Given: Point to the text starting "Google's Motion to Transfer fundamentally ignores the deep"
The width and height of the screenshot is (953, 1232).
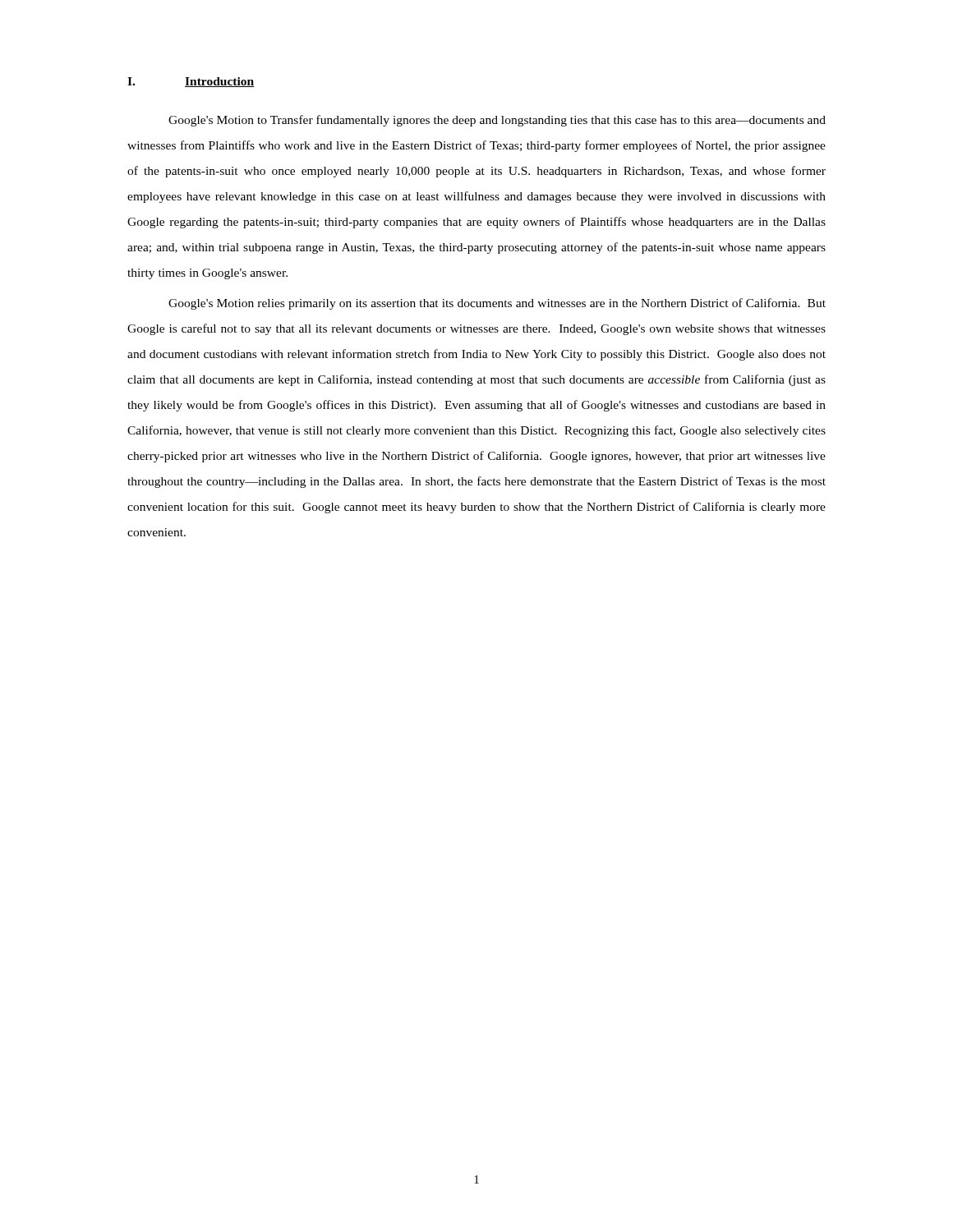Looking at the screenshot, I should pyautogui.click(x=476, y=196).
